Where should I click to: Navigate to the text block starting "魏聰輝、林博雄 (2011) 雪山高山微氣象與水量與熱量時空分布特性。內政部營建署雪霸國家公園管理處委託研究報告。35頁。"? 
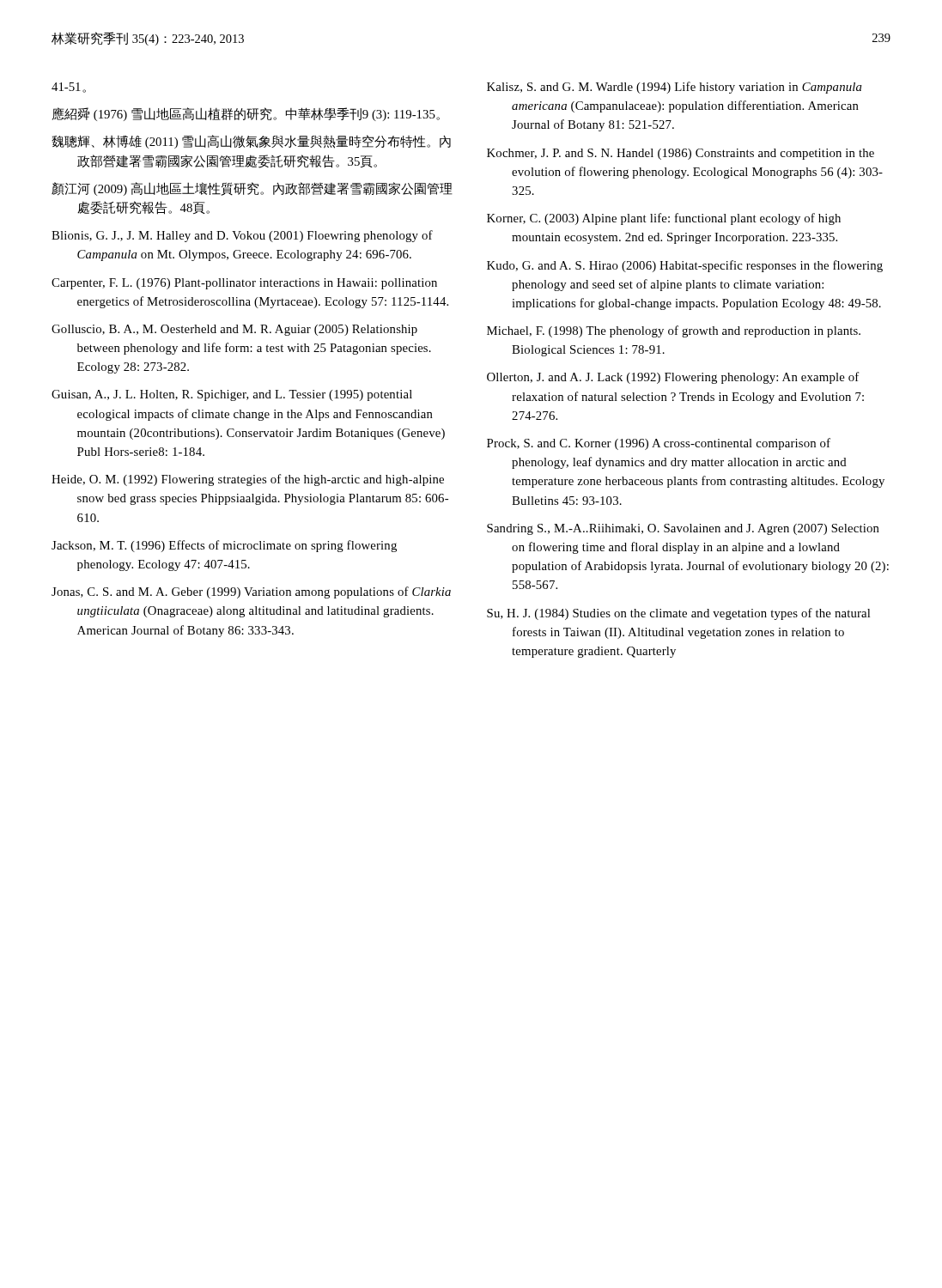pos(252,152)
